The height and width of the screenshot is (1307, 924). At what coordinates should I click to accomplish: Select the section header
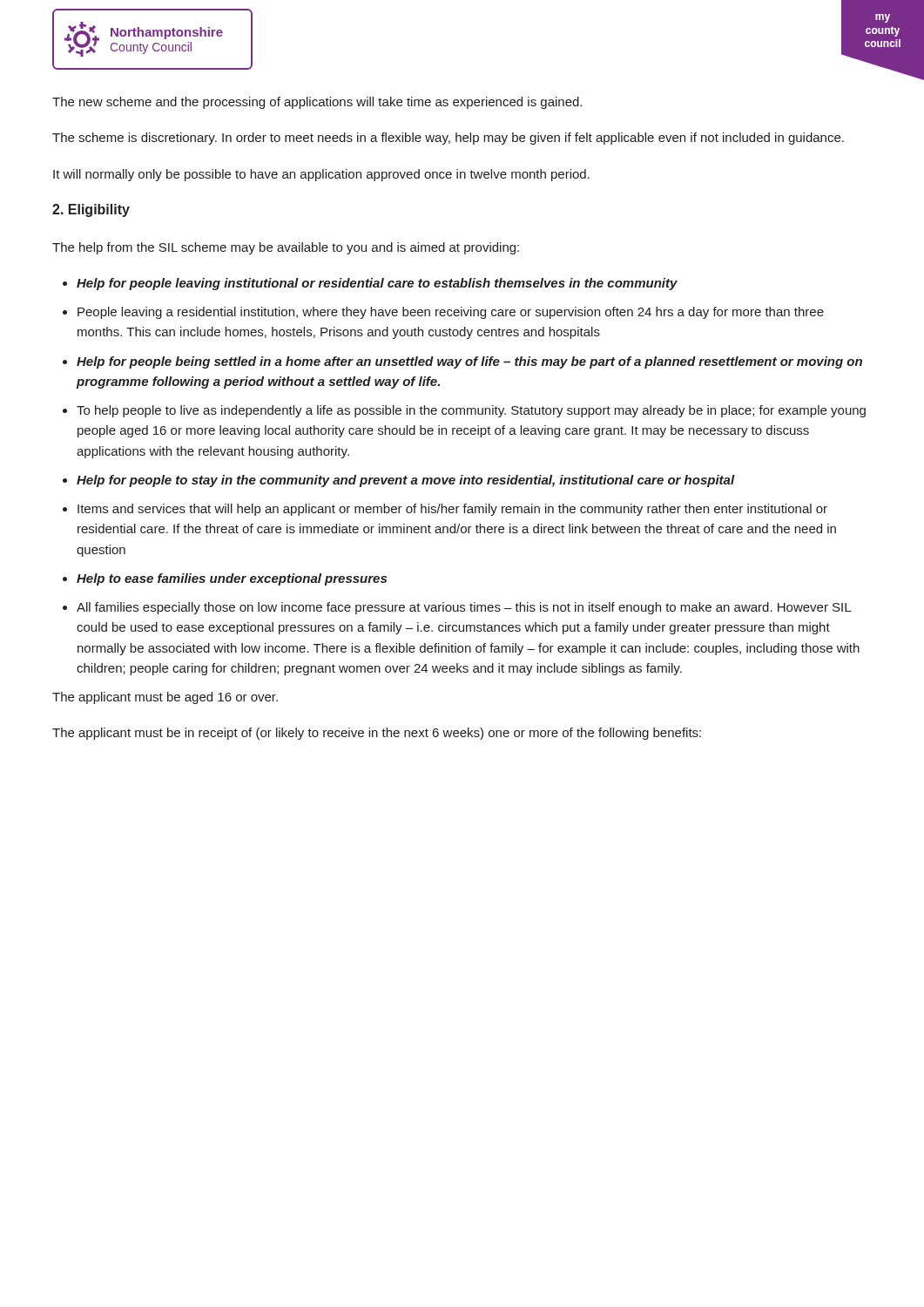(462, 210)
